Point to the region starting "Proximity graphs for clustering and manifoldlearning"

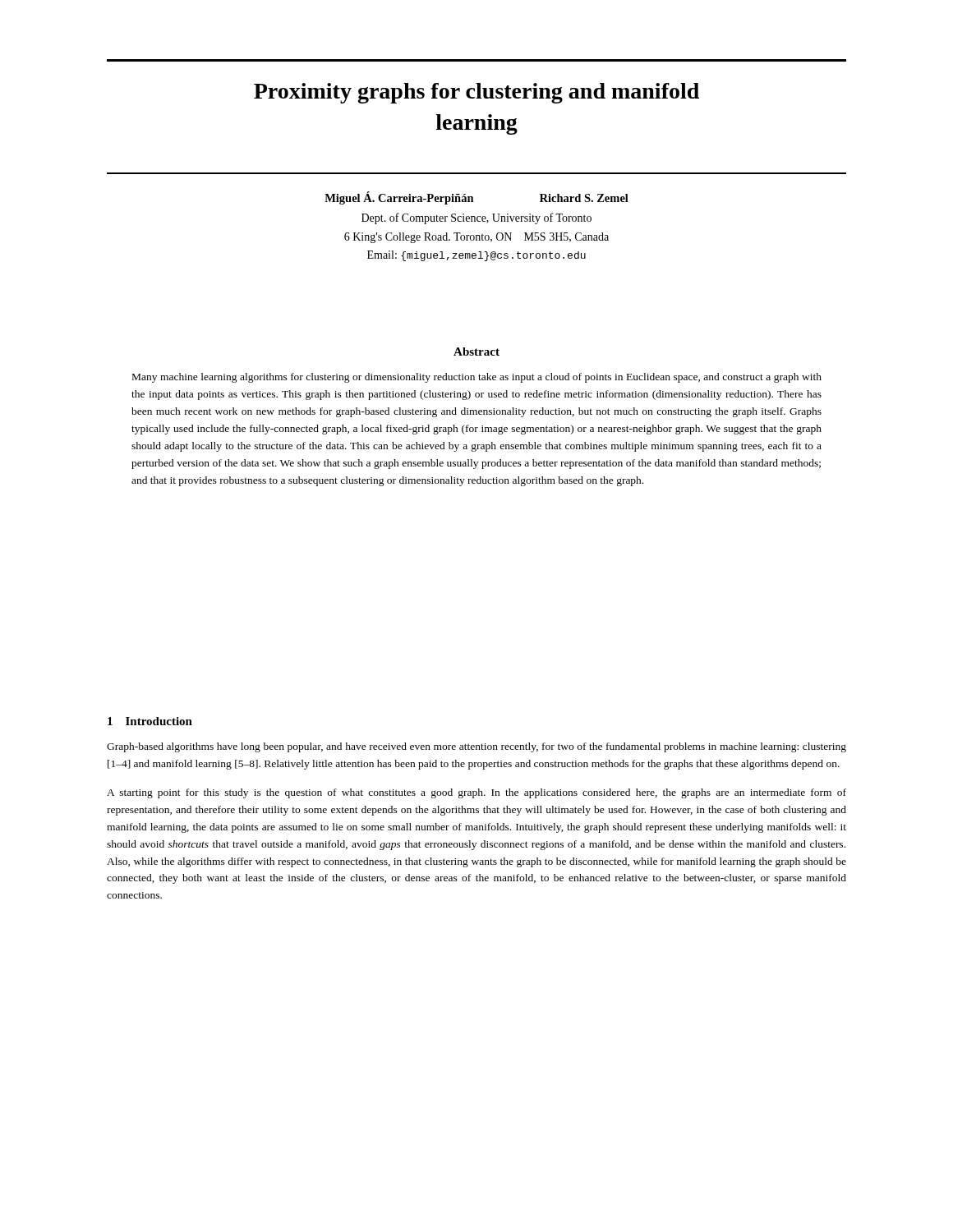(476, 103)
